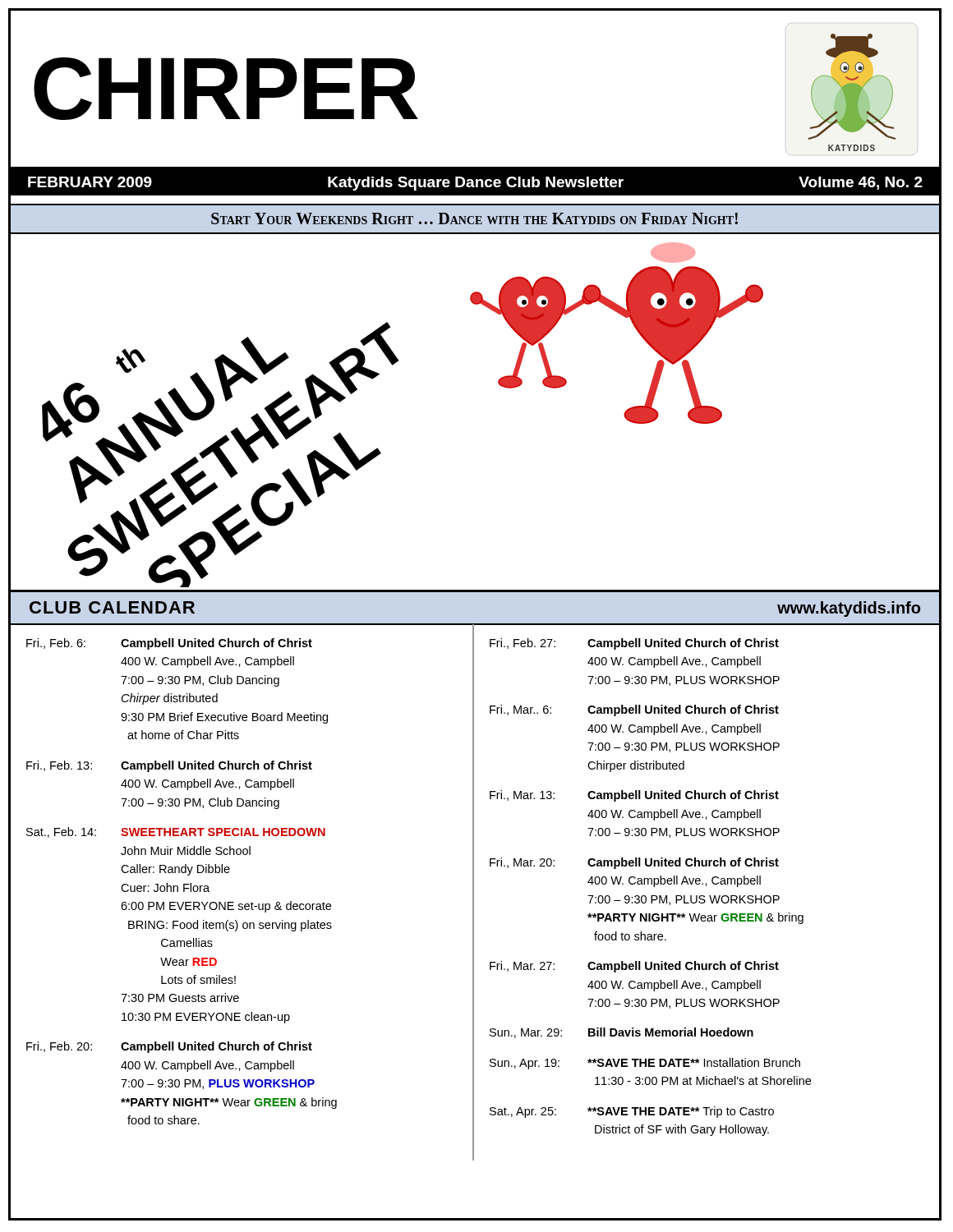953x1232 pixels.
Task: Click the passage that begins "Sun., Mar. 29: Bill Davis Memorial"
Action: (x=705, y=1033)
